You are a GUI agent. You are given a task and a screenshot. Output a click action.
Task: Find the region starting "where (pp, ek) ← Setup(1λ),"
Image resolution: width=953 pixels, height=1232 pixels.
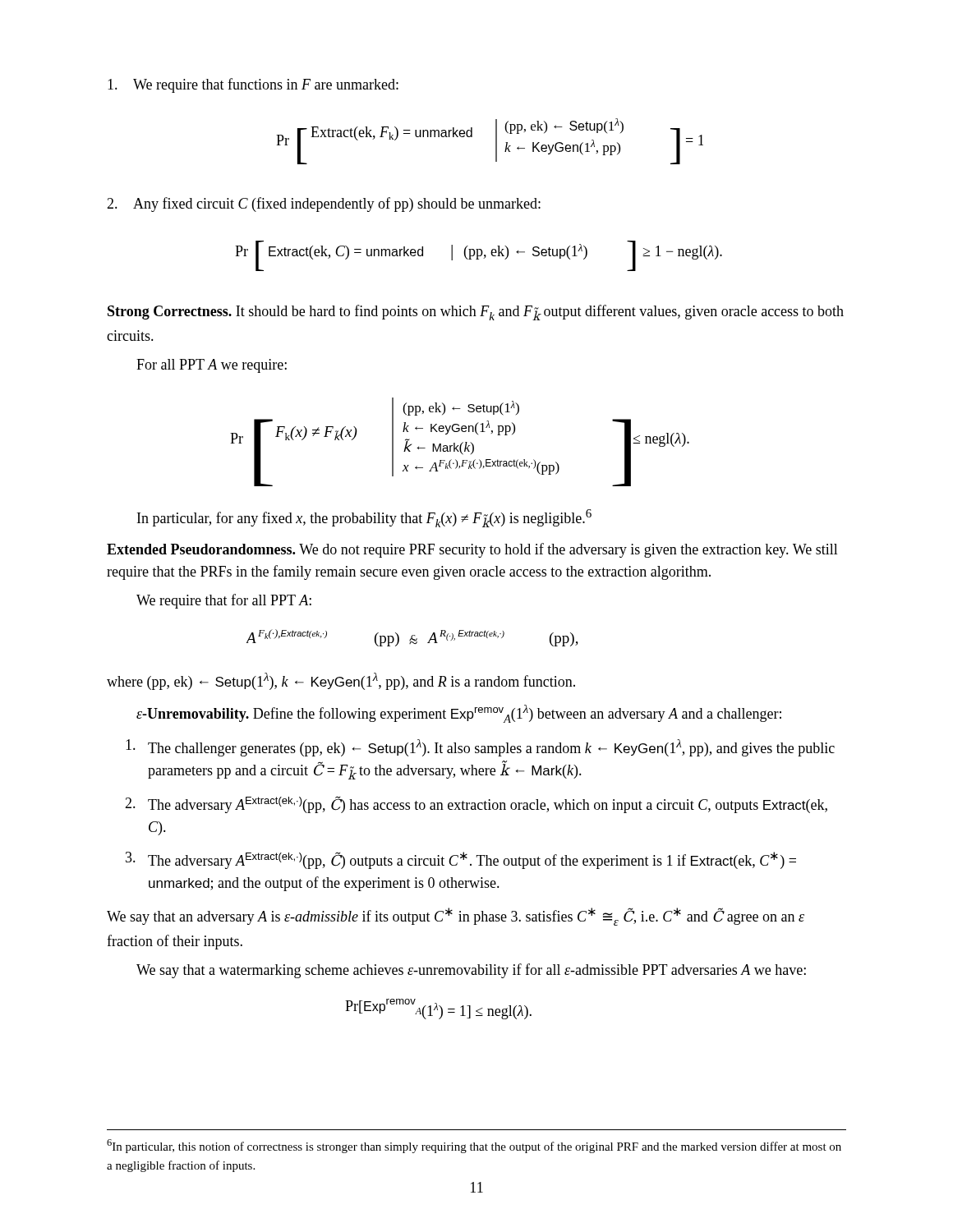[x=476, y=681]
